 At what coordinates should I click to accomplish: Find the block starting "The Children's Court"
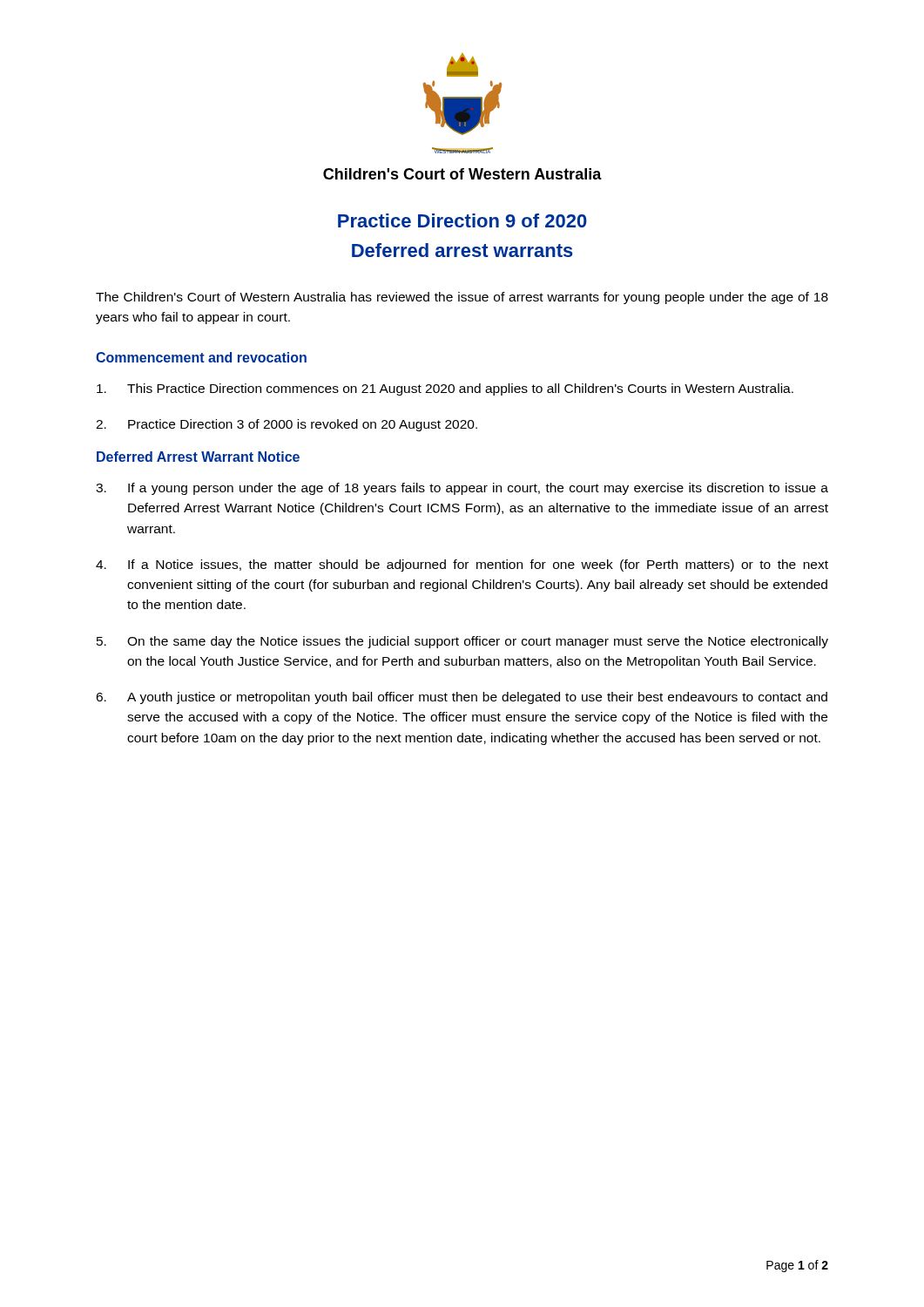click(x=462, y=307)
